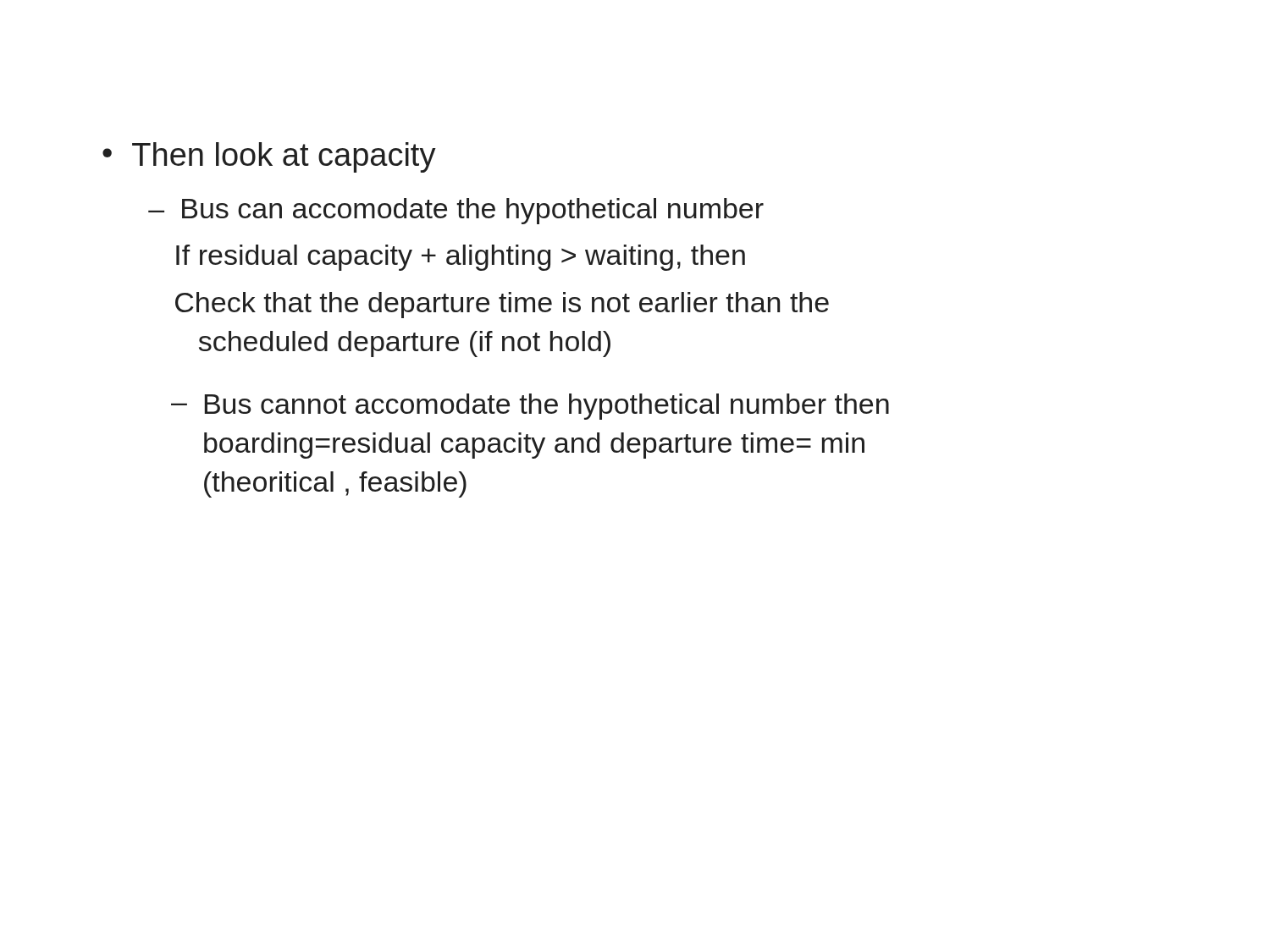Click the passage that begins "• Then look at capacity – Bus can"

(466, 253)
